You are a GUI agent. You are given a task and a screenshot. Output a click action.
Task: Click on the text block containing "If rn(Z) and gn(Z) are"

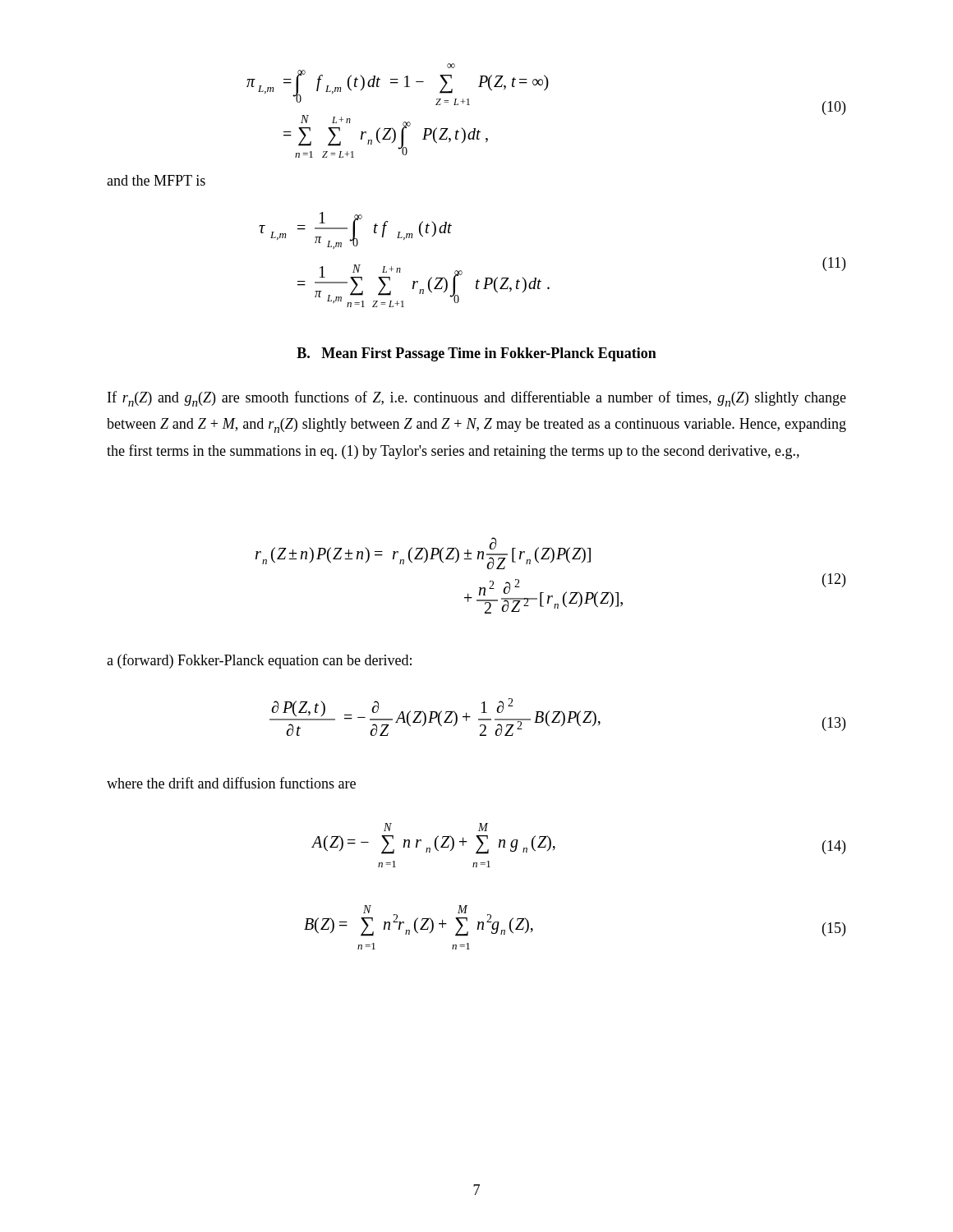coord(476,424)
